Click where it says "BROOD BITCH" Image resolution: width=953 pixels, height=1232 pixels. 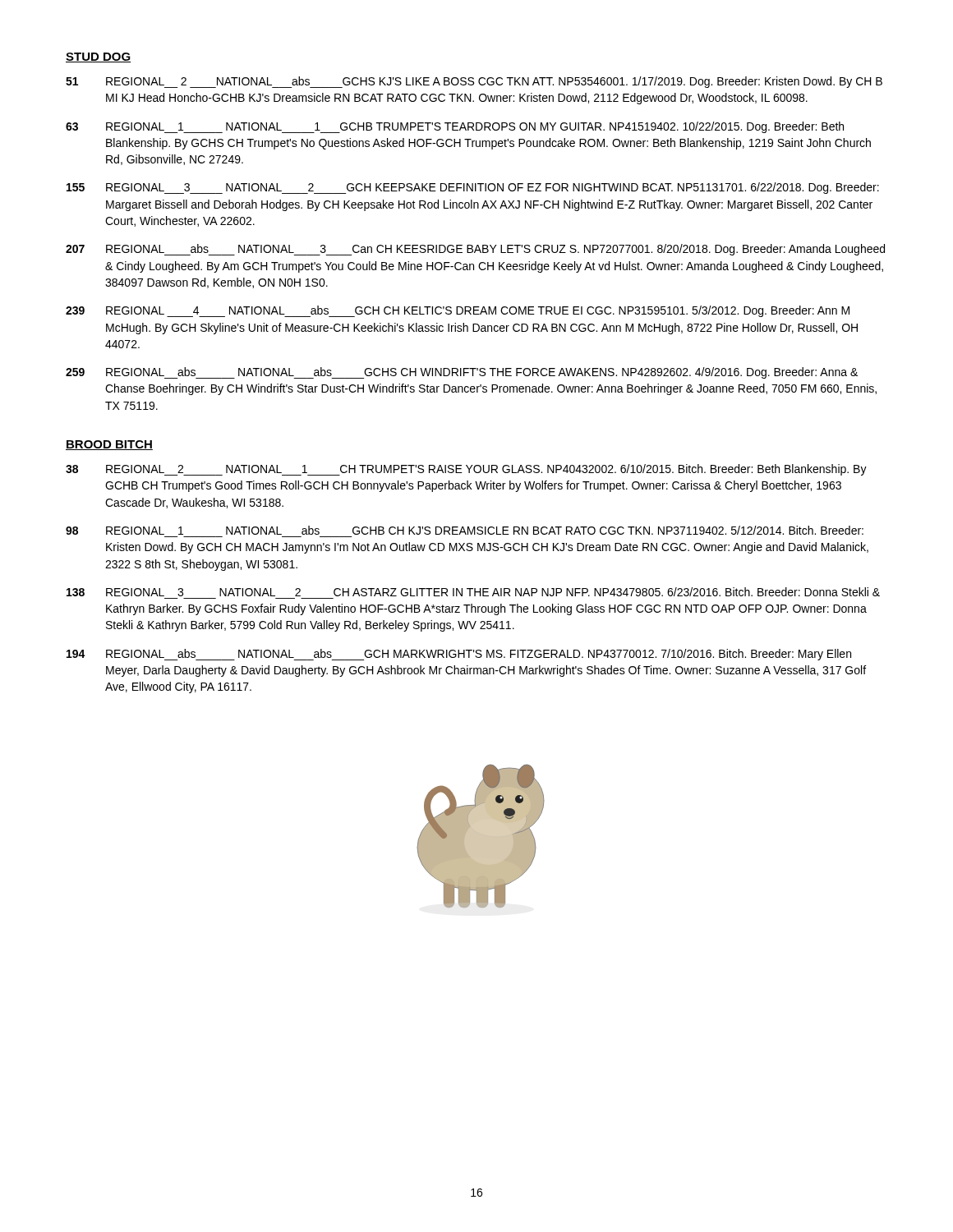[109, 444]
